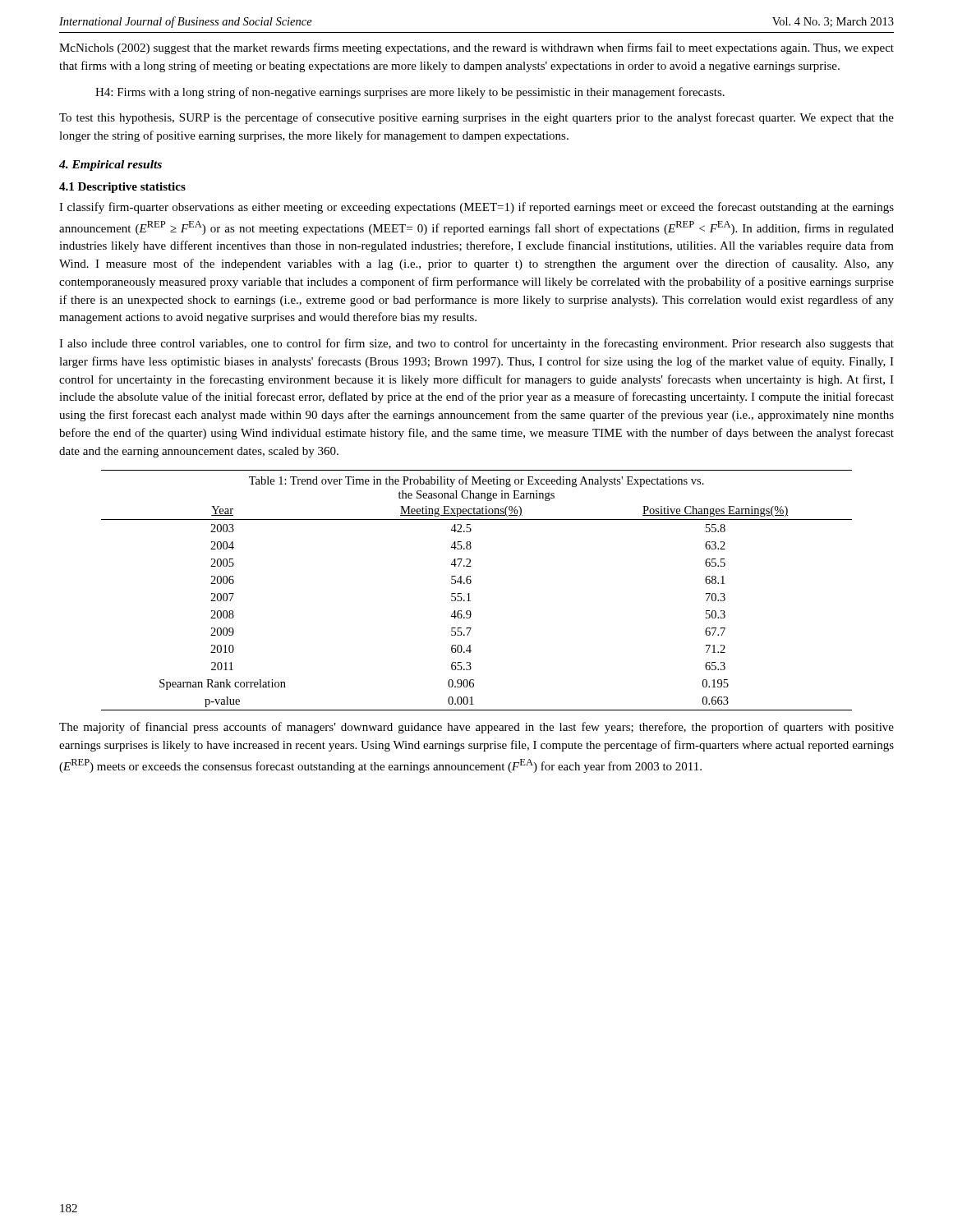Screen dimensions: 1232x953
Task: Locate the region starting "McNichols (2002) suggest that the market"
Action: click(476, 57)
